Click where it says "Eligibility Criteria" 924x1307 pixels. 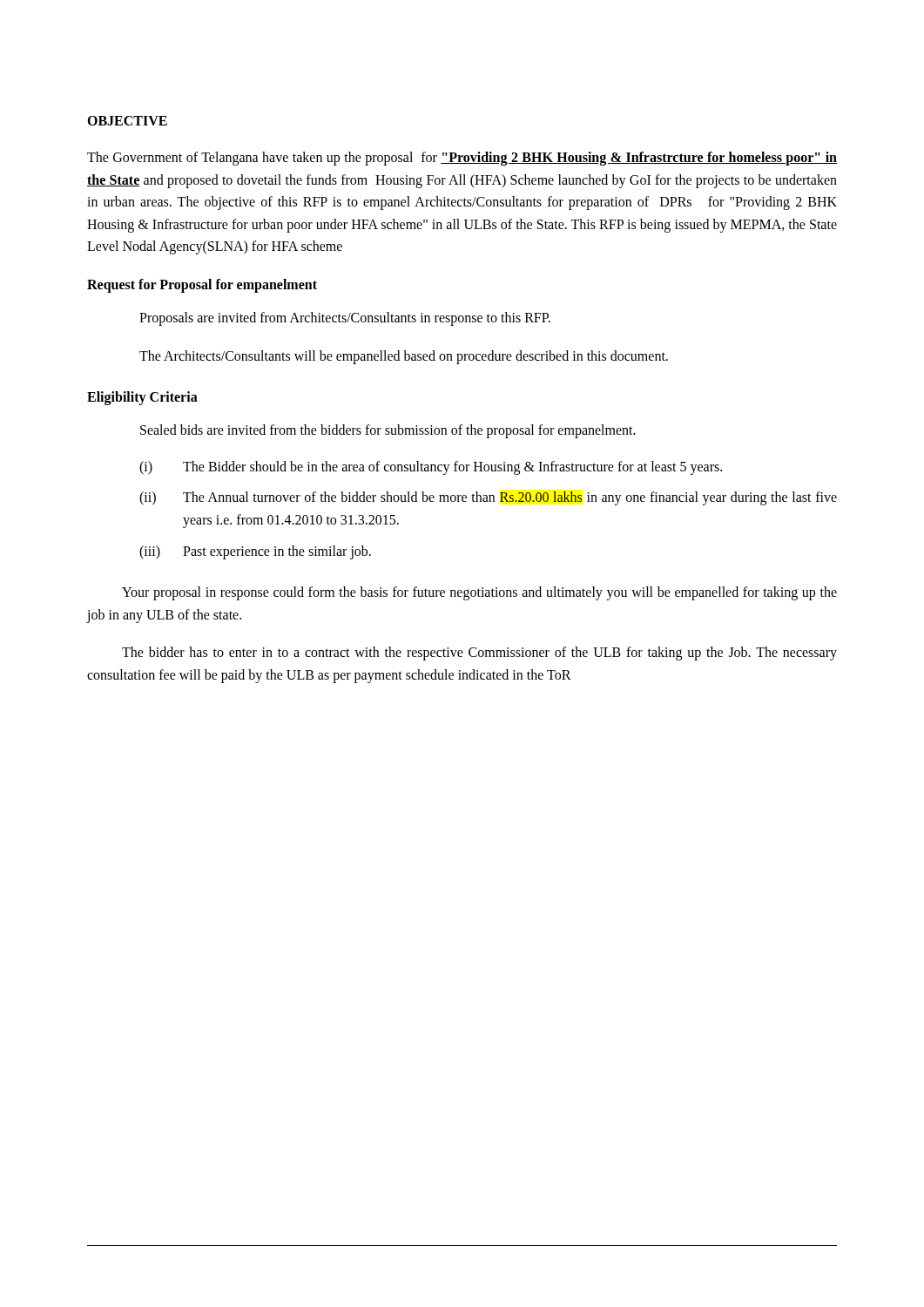[x=142, y=397]
